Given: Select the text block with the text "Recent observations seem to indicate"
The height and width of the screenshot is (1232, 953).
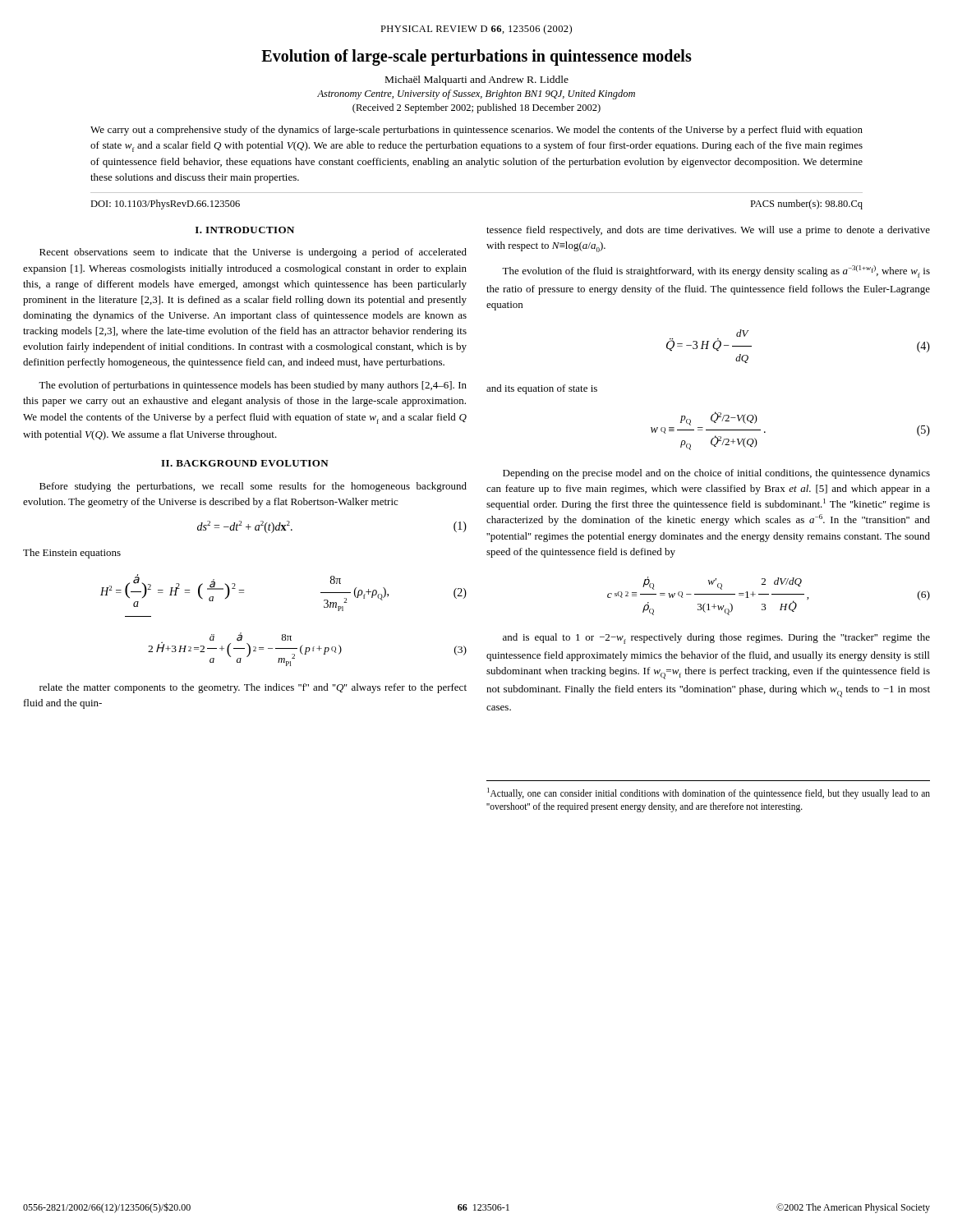Looking at the screenshot, I should 245,307.
